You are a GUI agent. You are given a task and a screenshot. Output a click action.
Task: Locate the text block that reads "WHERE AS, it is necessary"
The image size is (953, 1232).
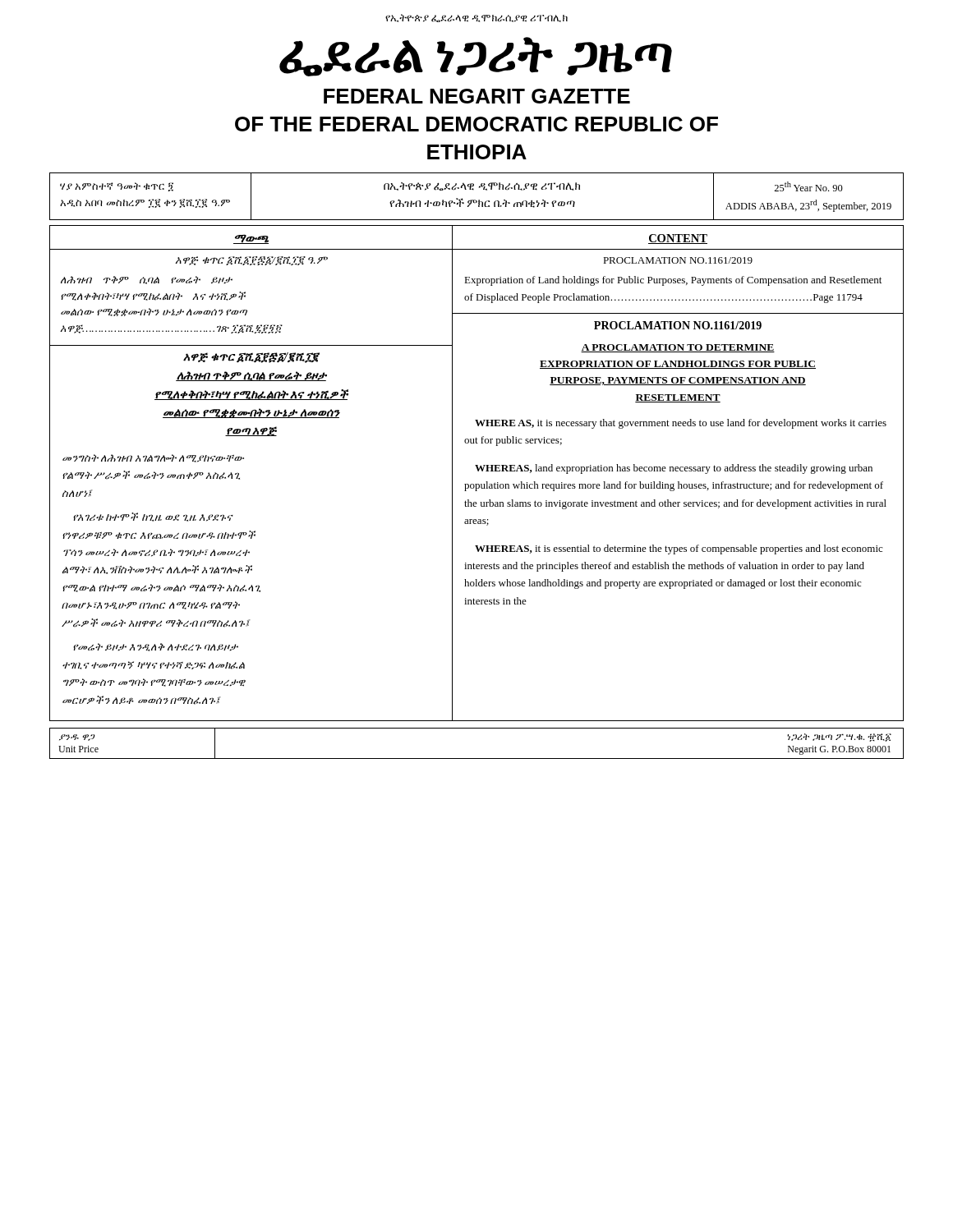(x=675, y=431)
